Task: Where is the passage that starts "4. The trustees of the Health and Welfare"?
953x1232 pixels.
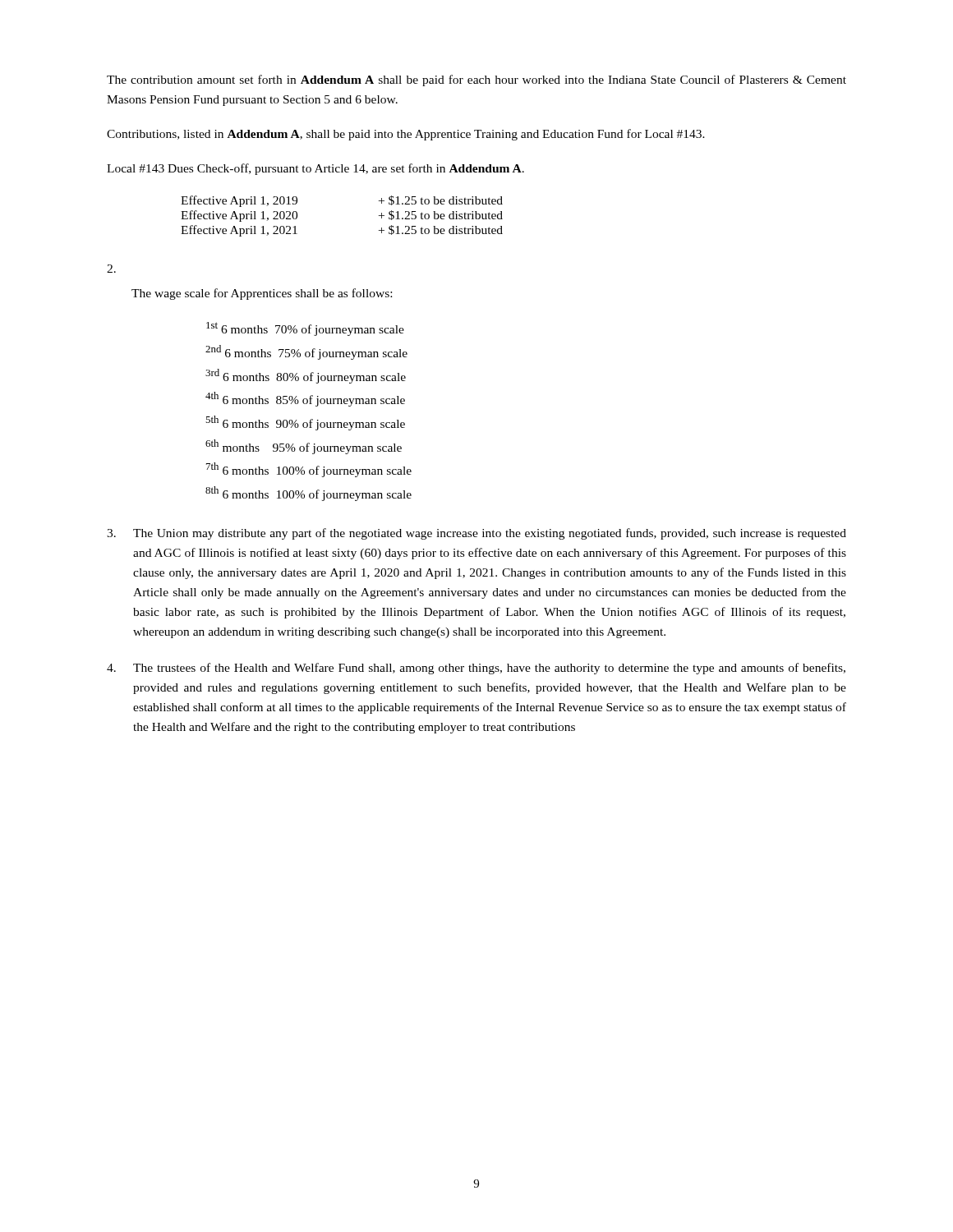Action: 476,697
